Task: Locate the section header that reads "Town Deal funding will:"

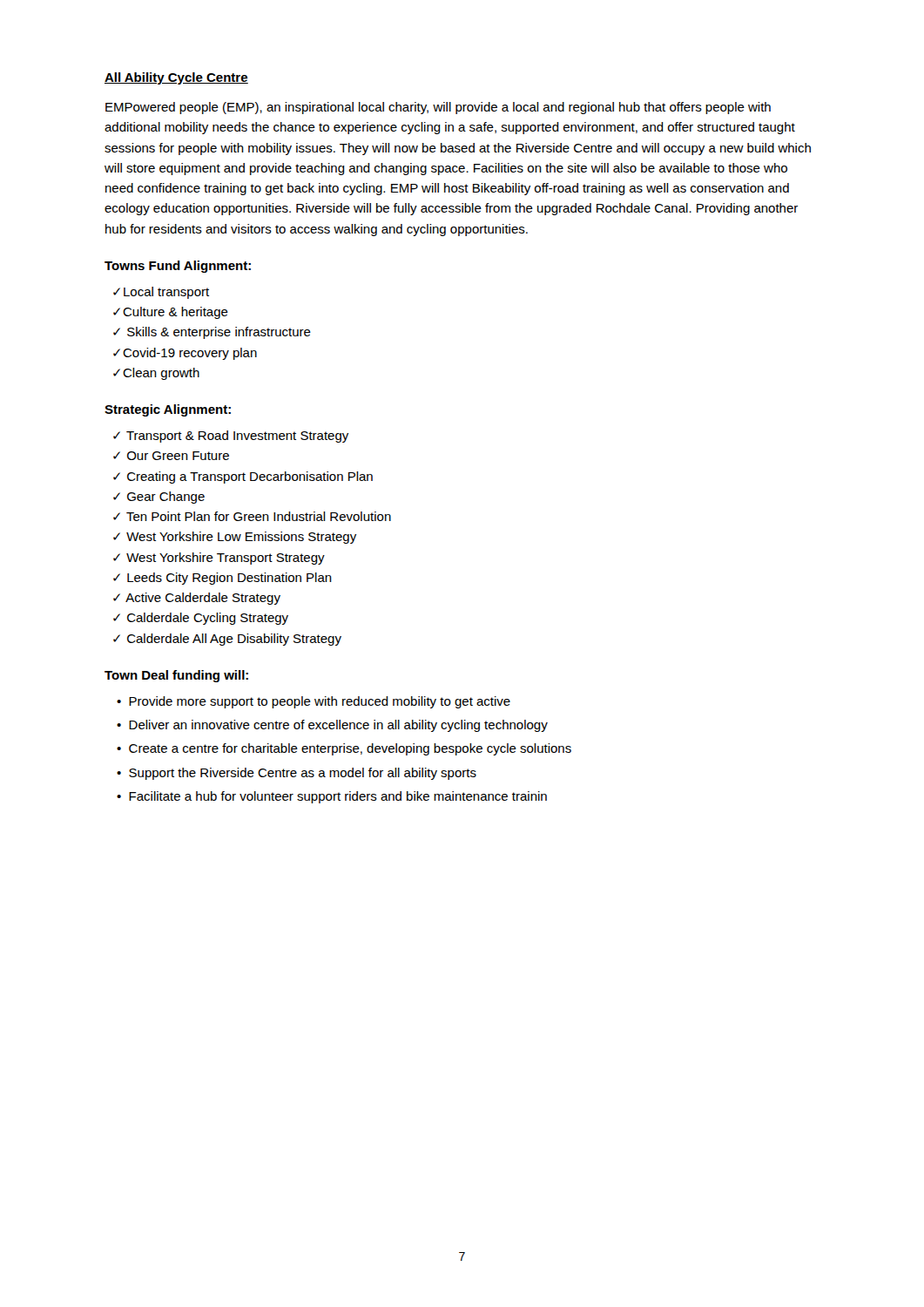Action: (177, 675)
